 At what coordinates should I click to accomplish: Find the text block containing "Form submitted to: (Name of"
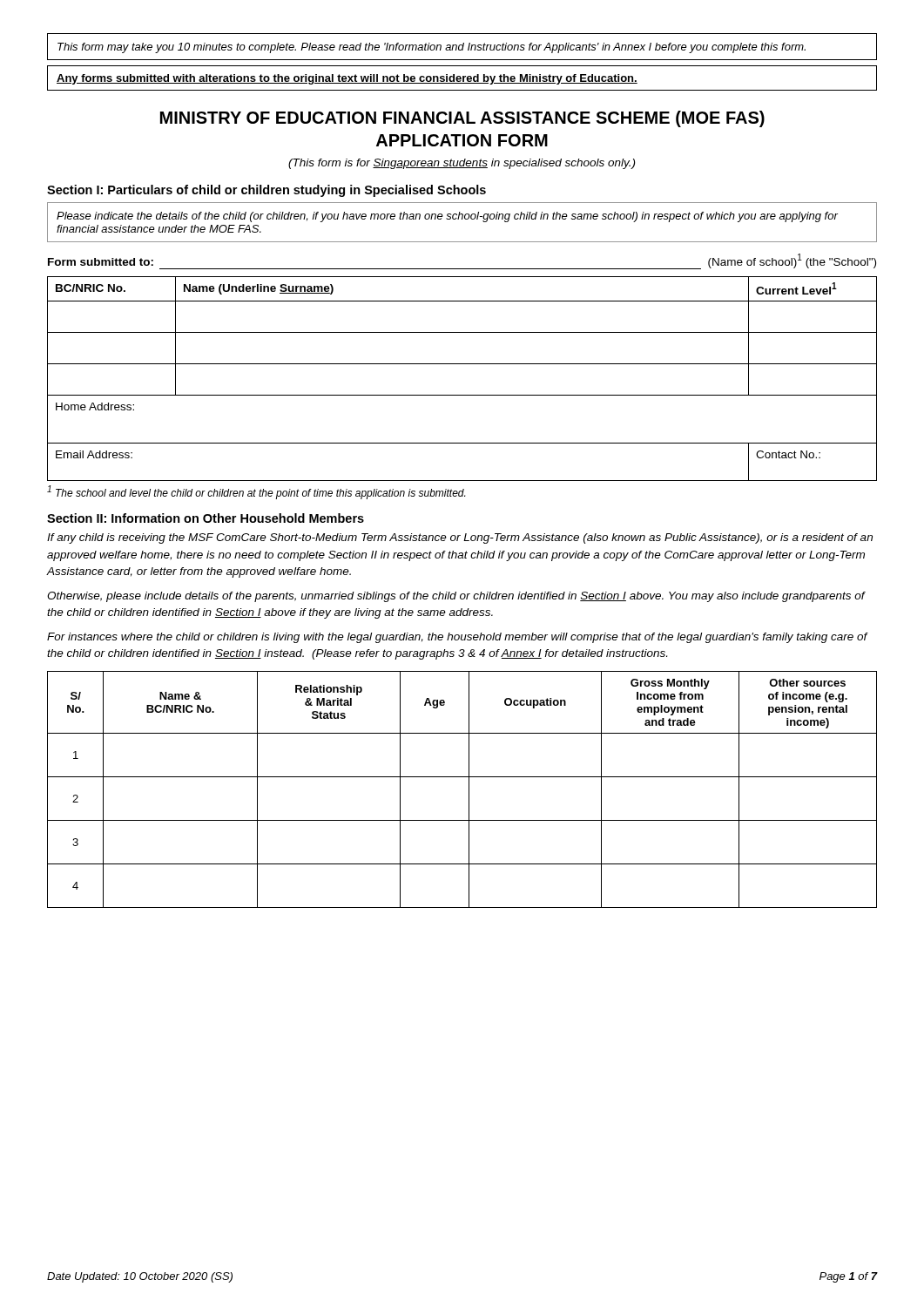click(x=462, y=261)
